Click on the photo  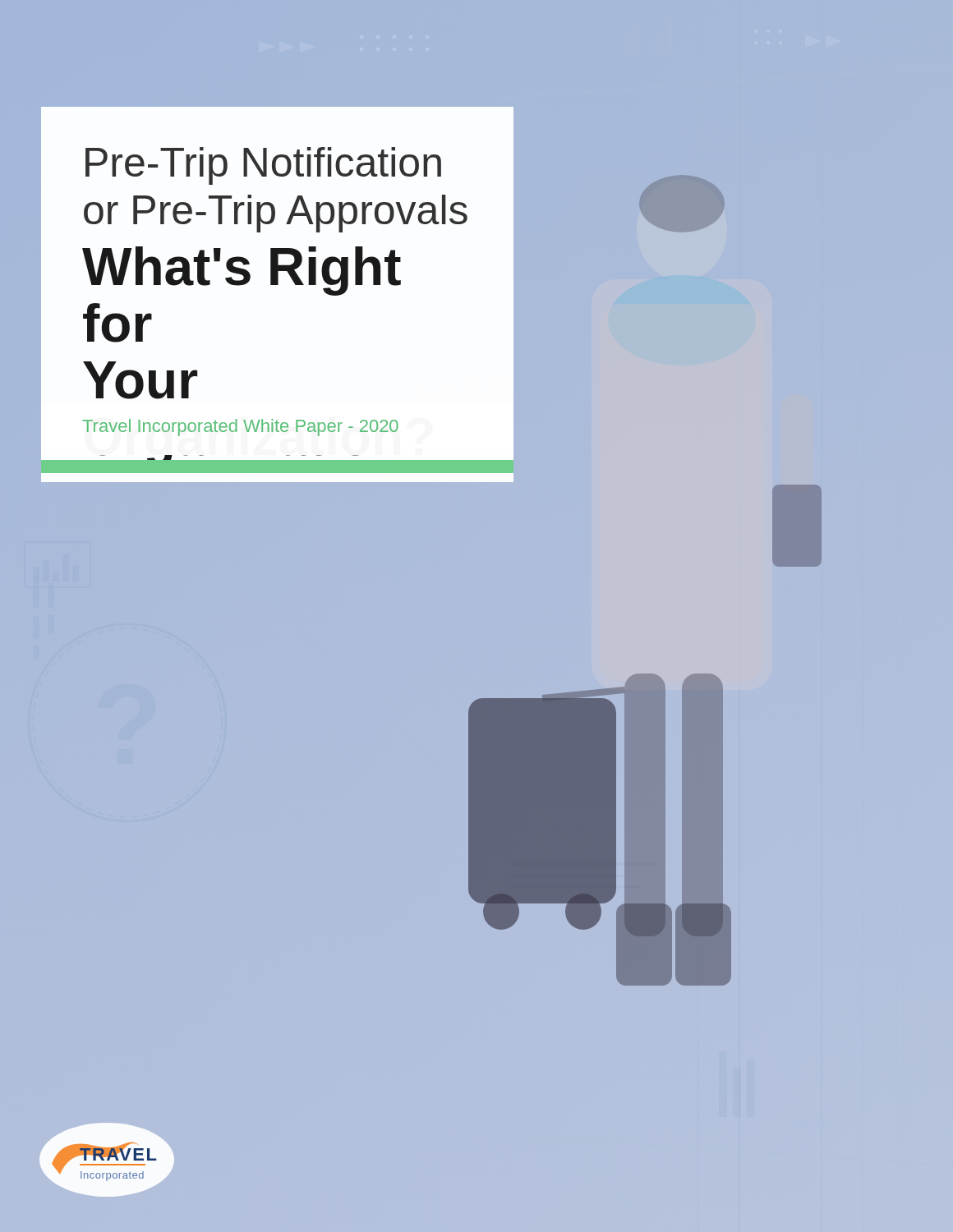[x=476, y=616]
